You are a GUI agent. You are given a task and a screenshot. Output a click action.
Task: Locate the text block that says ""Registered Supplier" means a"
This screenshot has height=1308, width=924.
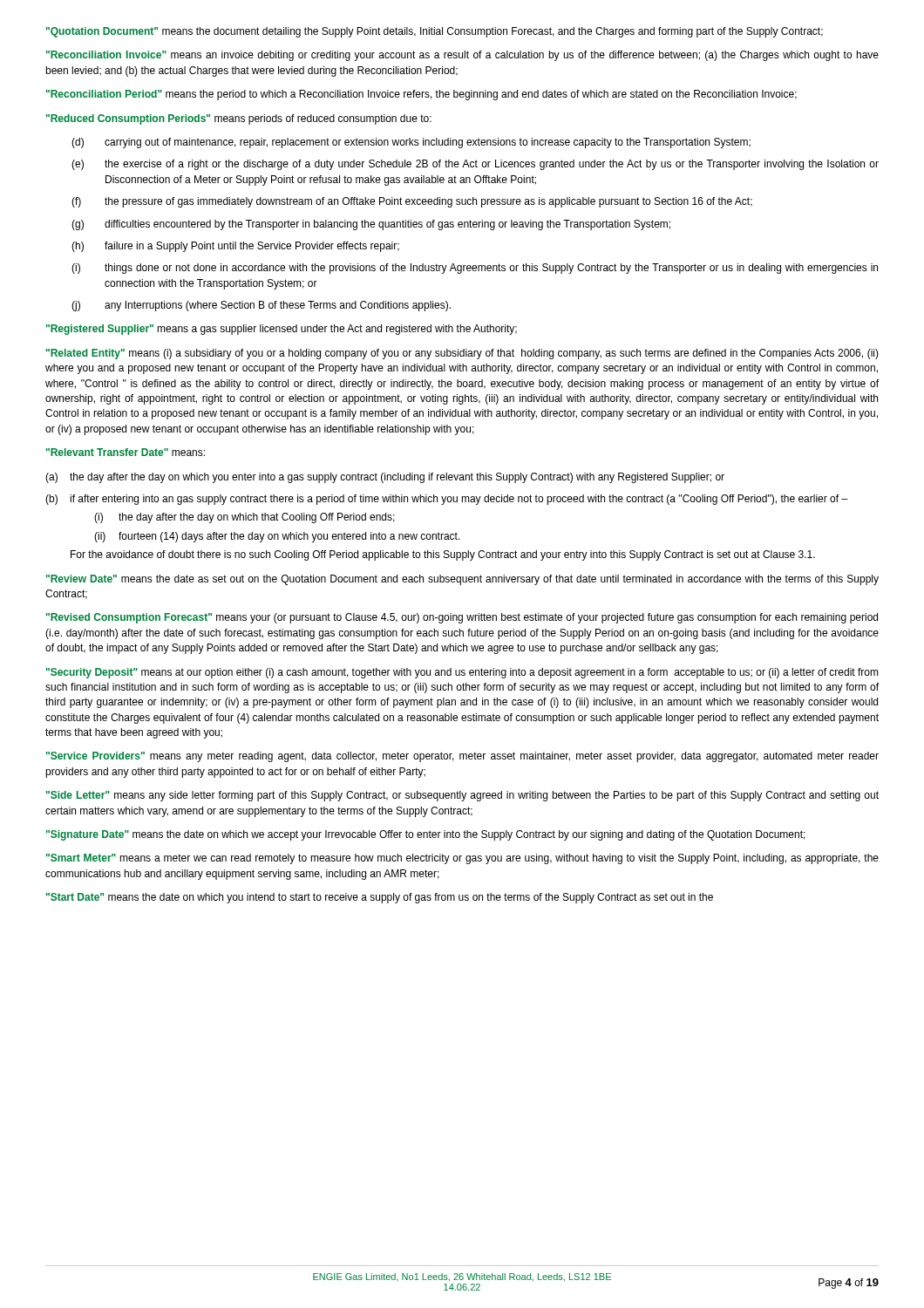click(x=281, y=329)
